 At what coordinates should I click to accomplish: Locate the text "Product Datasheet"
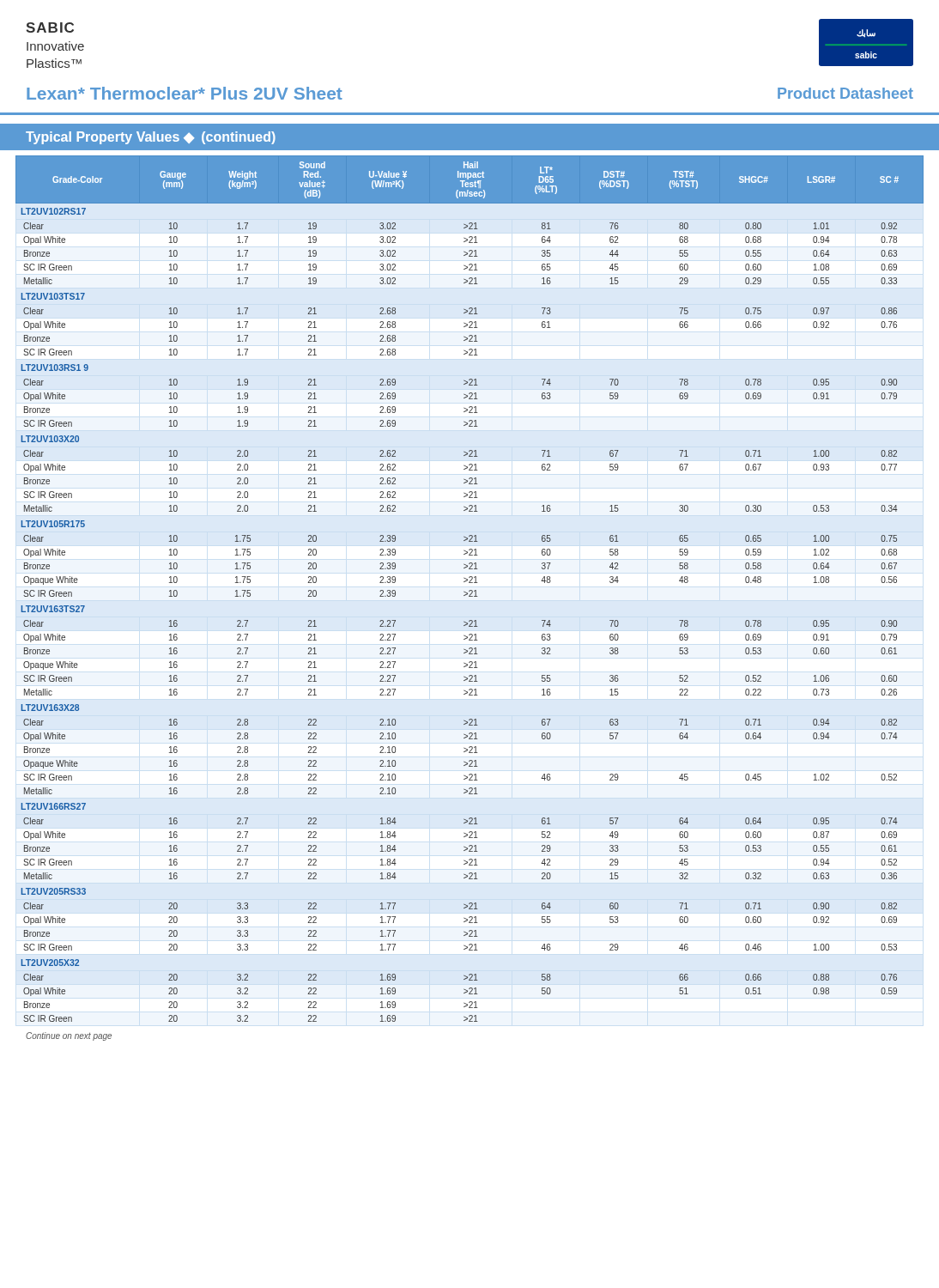pos(845,93)
